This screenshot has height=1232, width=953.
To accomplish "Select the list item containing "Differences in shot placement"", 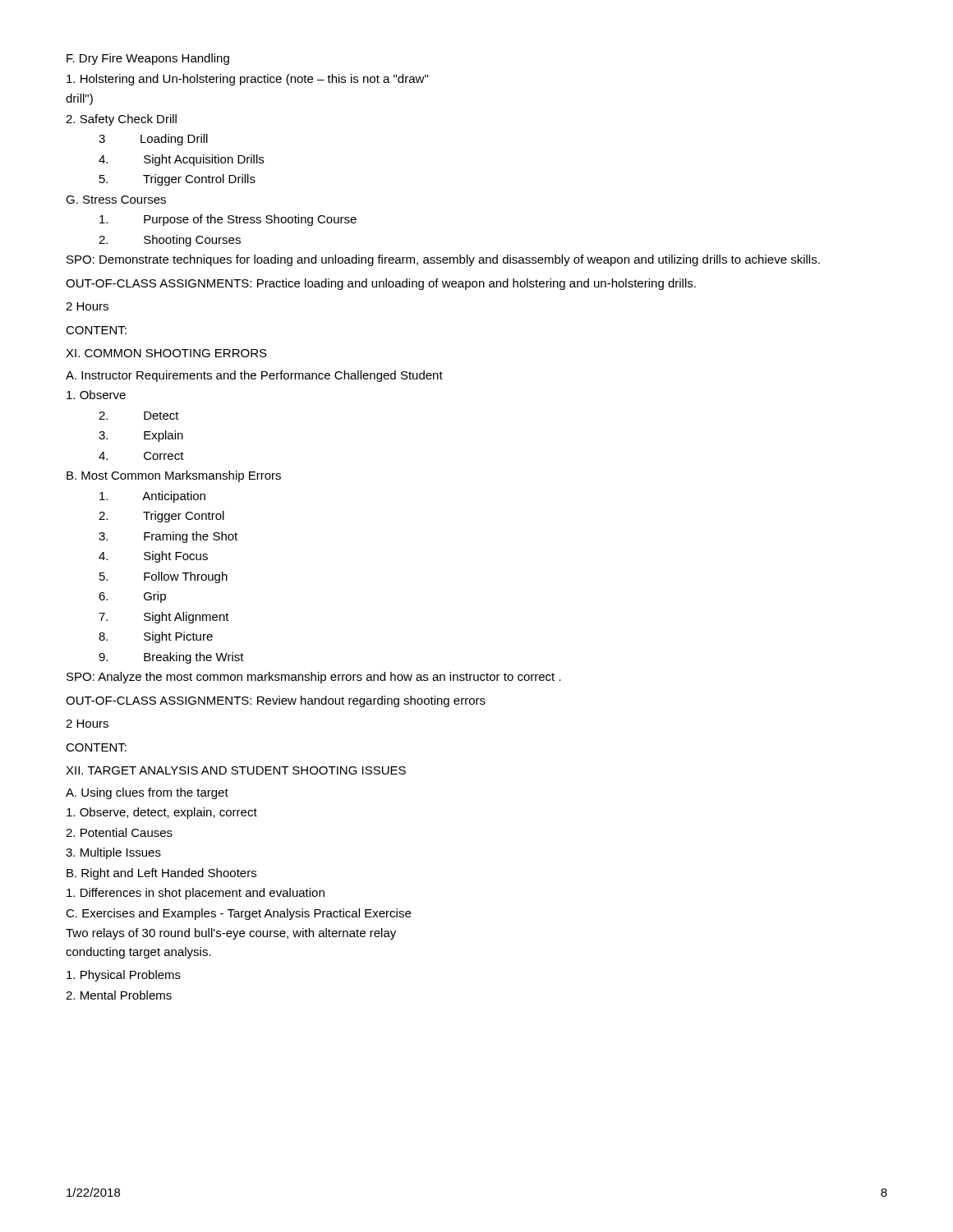I will [195, 892].
